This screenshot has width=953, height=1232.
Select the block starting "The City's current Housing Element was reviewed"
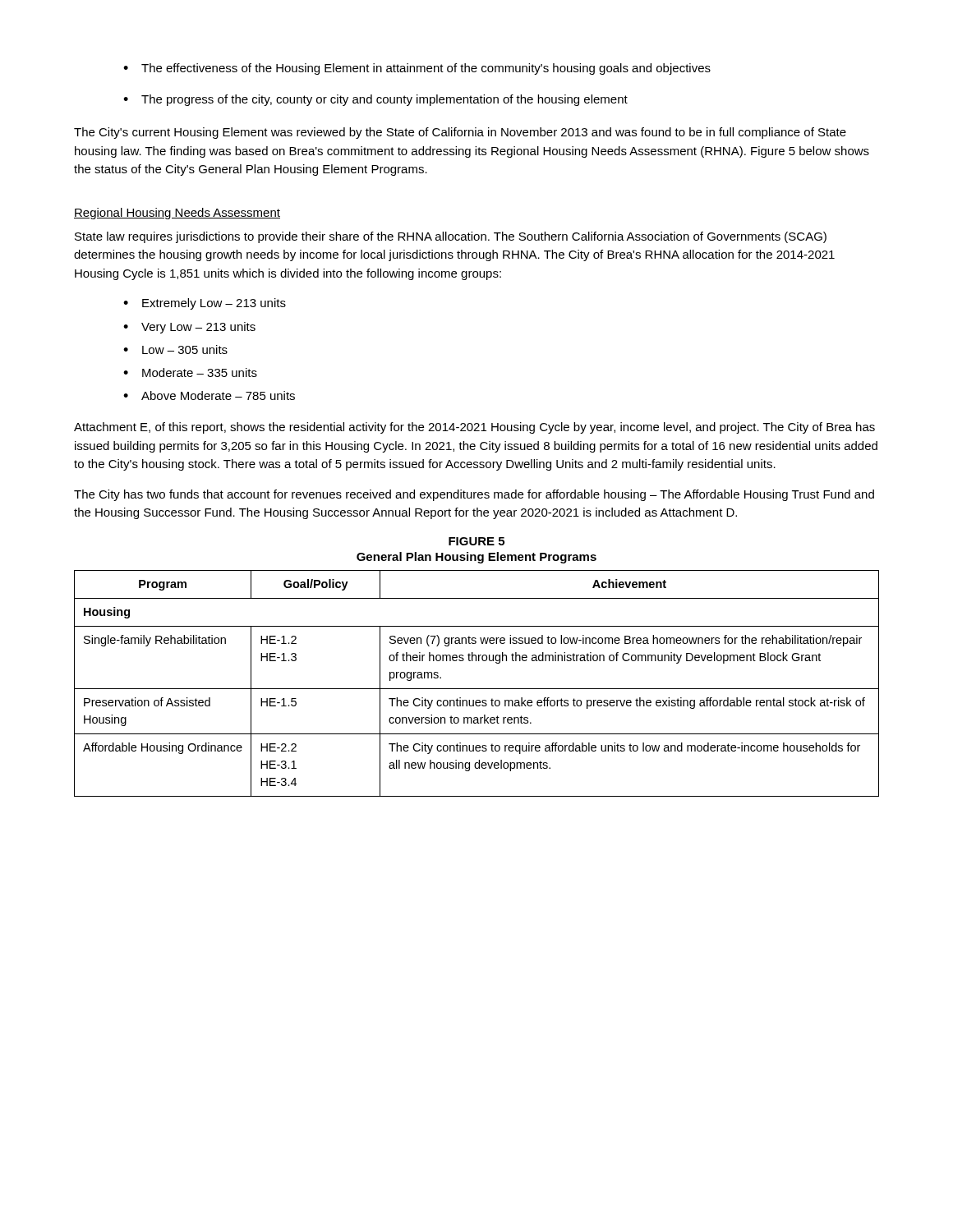(476, 151)
